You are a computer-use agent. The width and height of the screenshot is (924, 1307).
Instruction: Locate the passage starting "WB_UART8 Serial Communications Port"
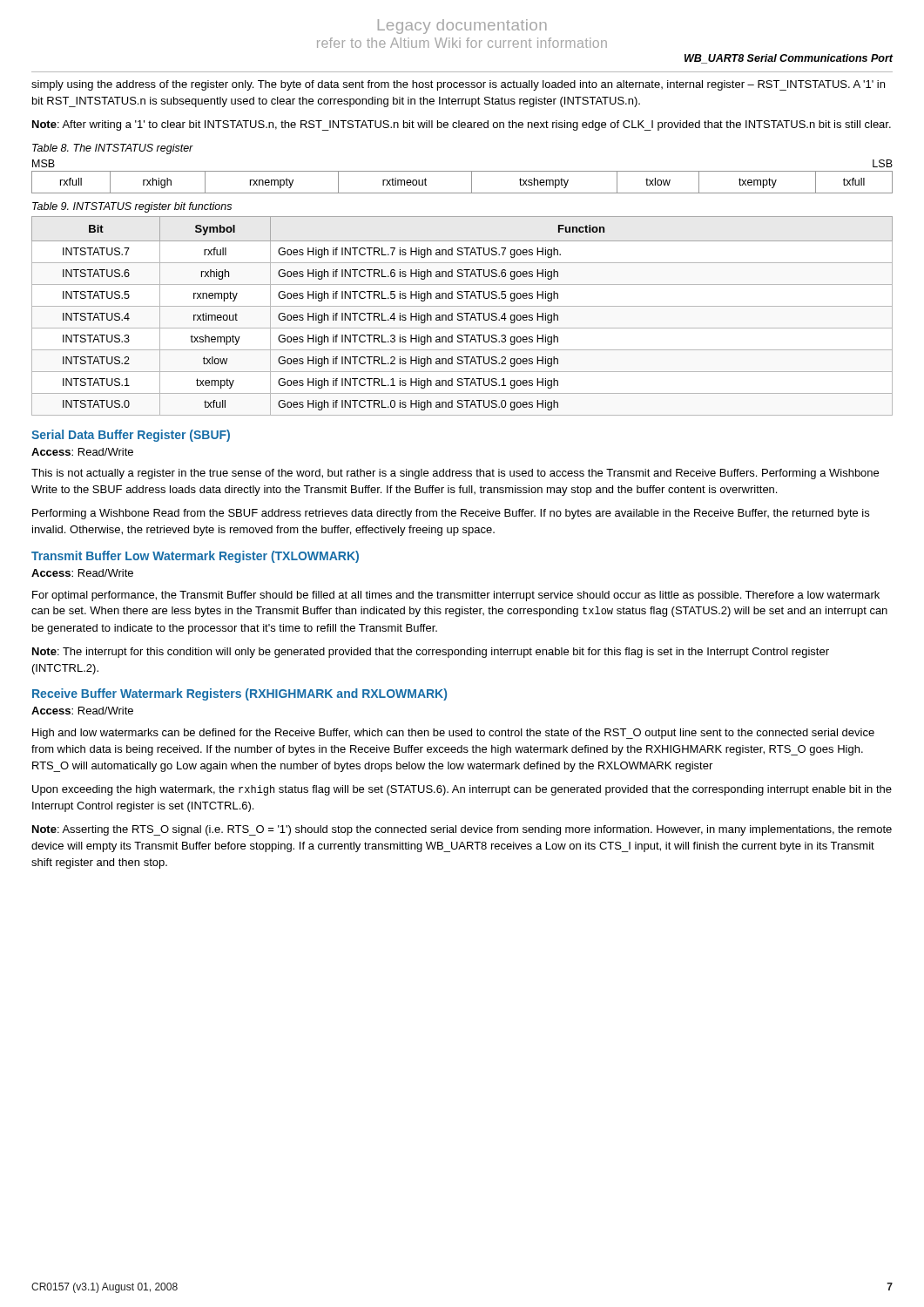788,58
